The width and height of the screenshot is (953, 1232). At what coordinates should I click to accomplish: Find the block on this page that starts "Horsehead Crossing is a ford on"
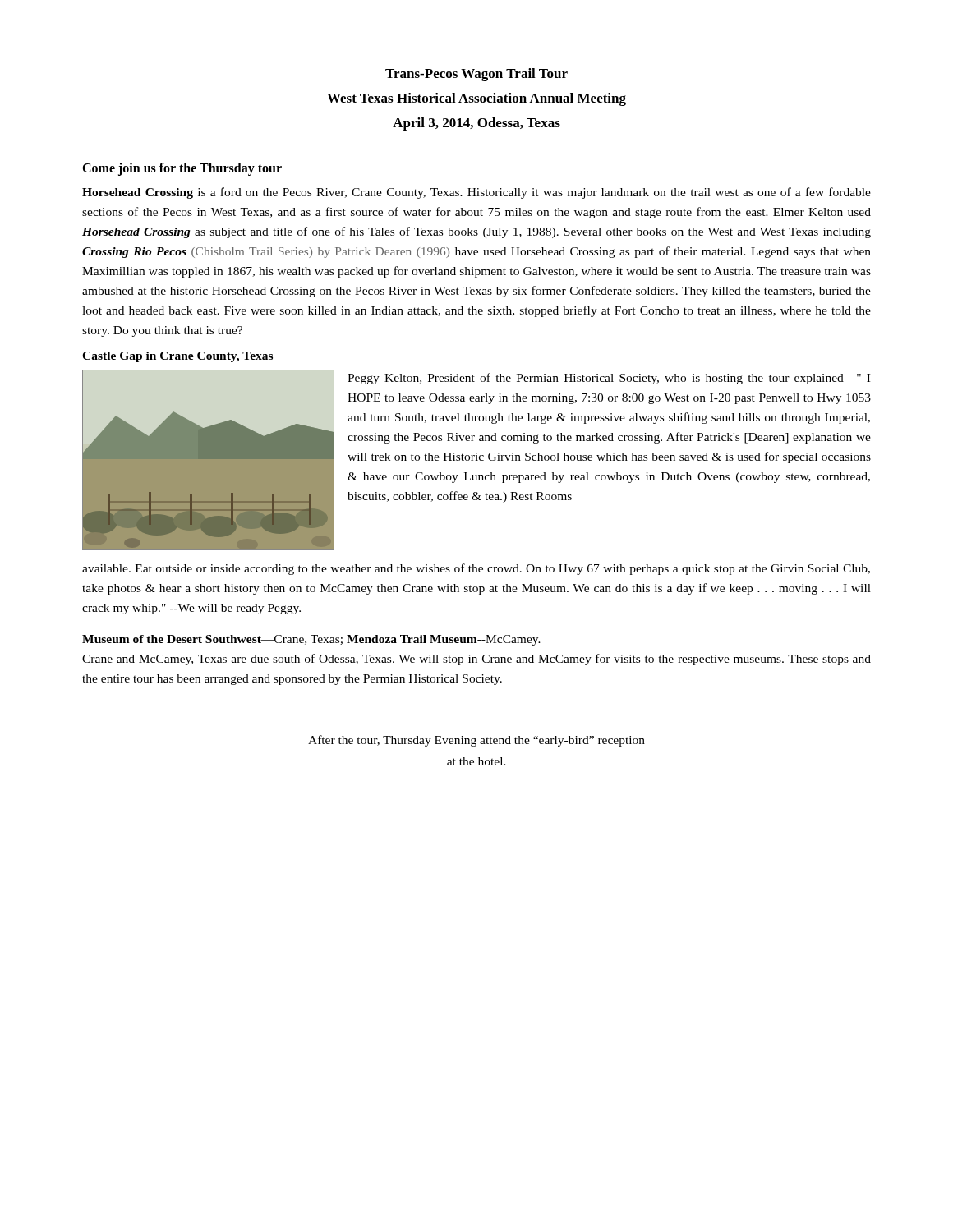coord(476,261)
